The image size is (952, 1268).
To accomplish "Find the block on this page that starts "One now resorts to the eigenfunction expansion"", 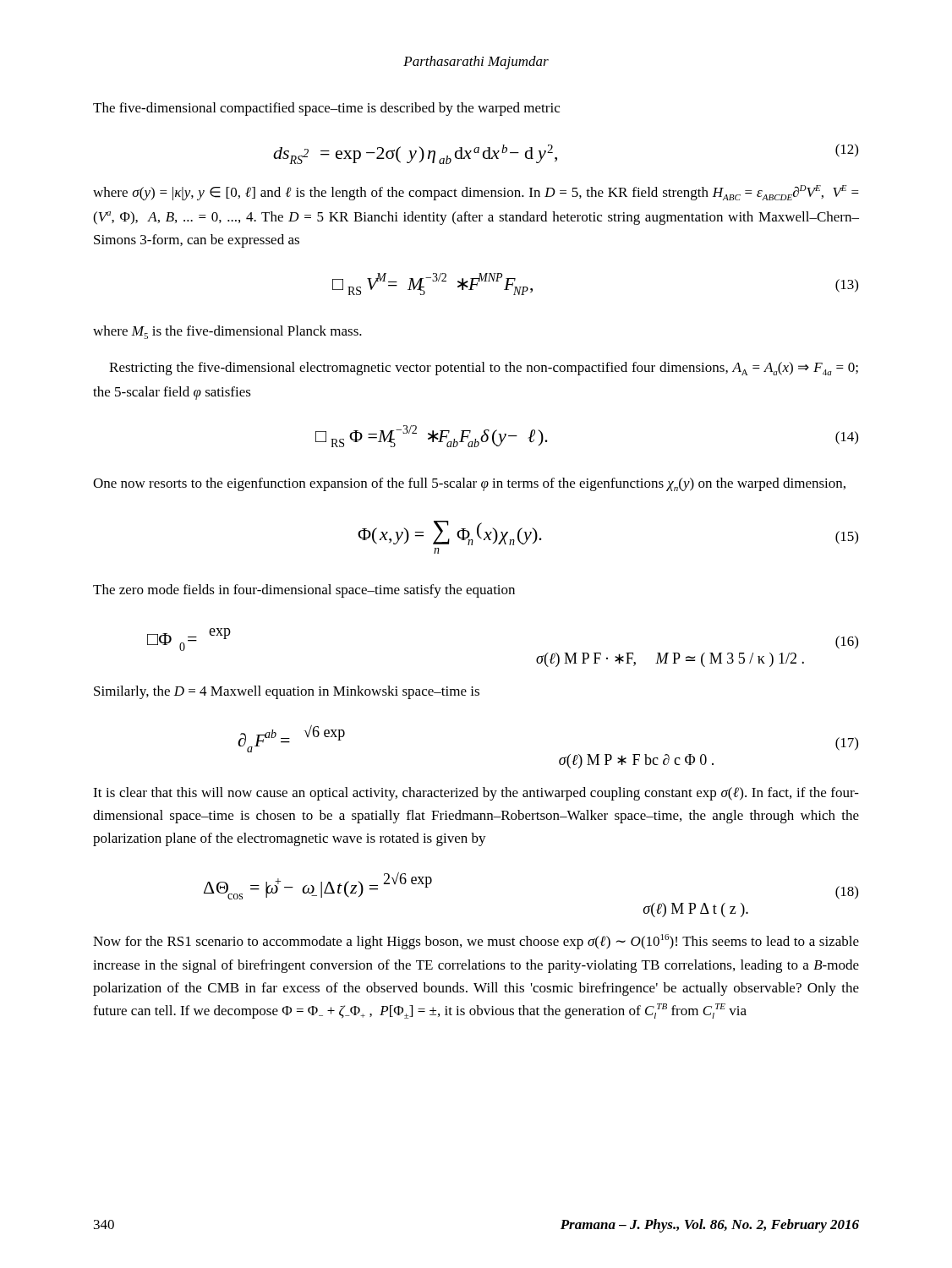I will pos(470,484).
